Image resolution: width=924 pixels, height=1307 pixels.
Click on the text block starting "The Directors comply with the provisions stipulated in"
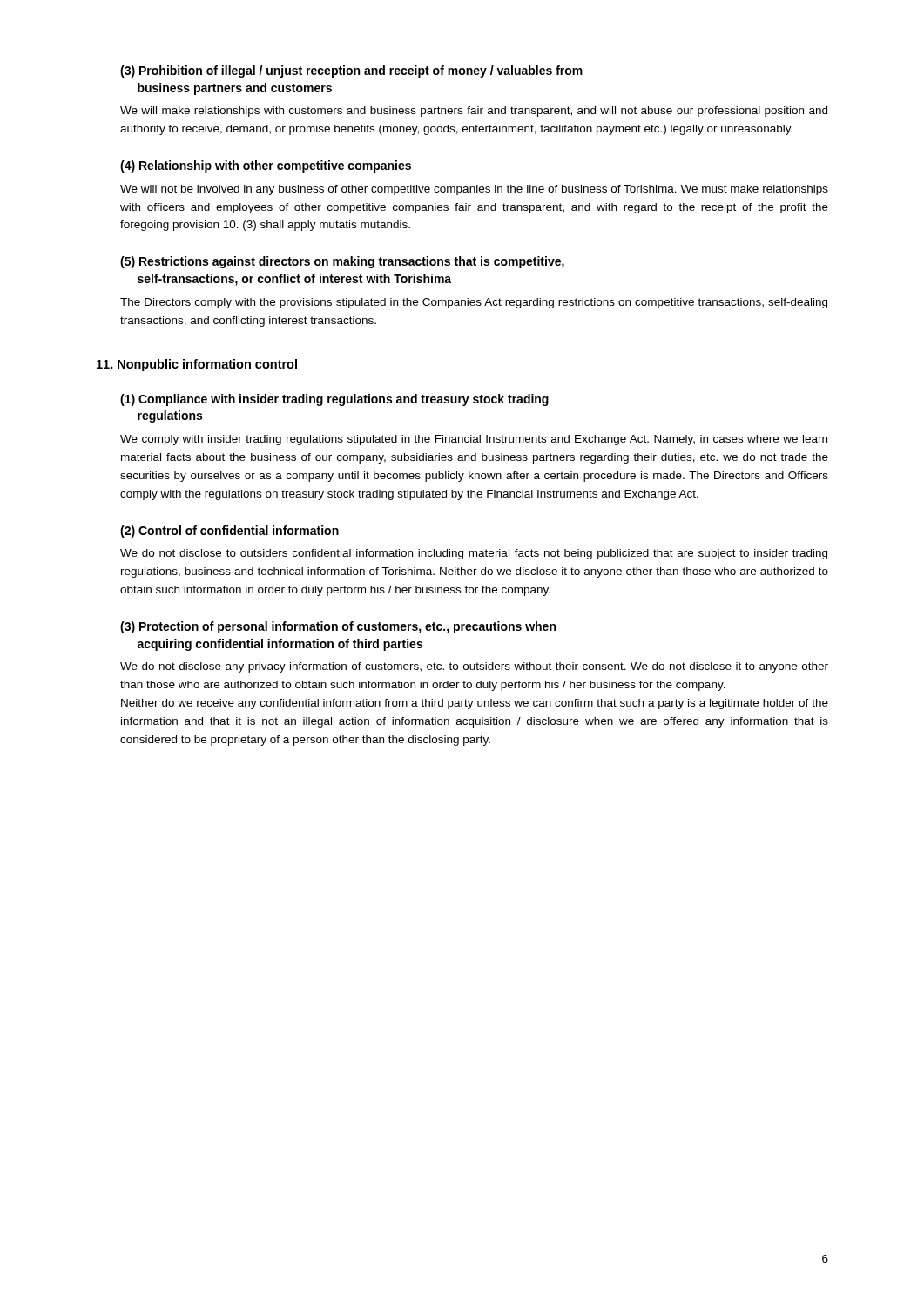[x=474, y=311]
